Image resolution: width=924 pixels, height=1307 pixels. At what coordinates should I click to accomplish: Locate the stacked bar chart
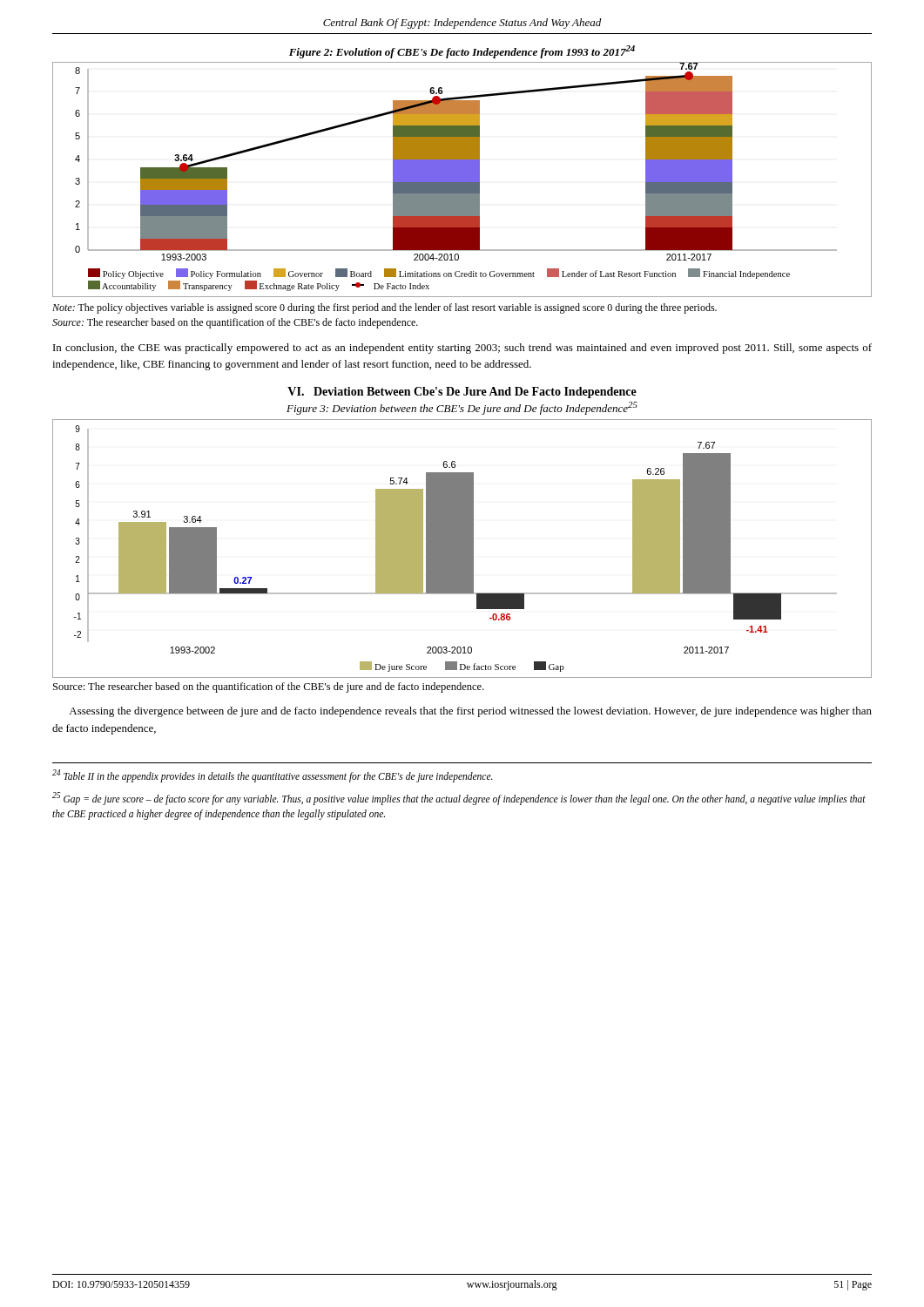click(x=462, y=180)
